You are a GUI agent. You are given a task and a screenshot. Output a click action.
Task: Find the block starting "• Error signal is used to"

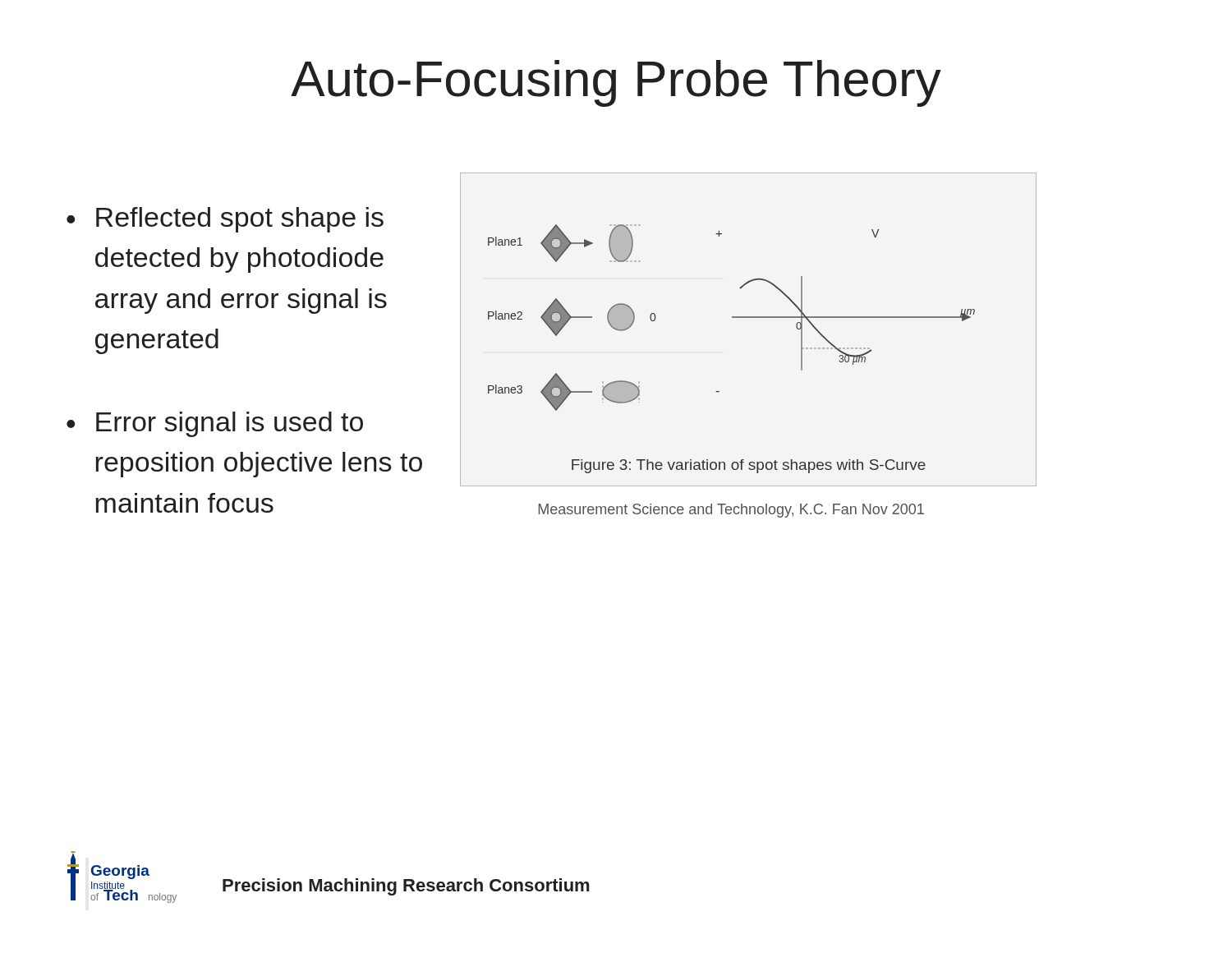[246, 463]
